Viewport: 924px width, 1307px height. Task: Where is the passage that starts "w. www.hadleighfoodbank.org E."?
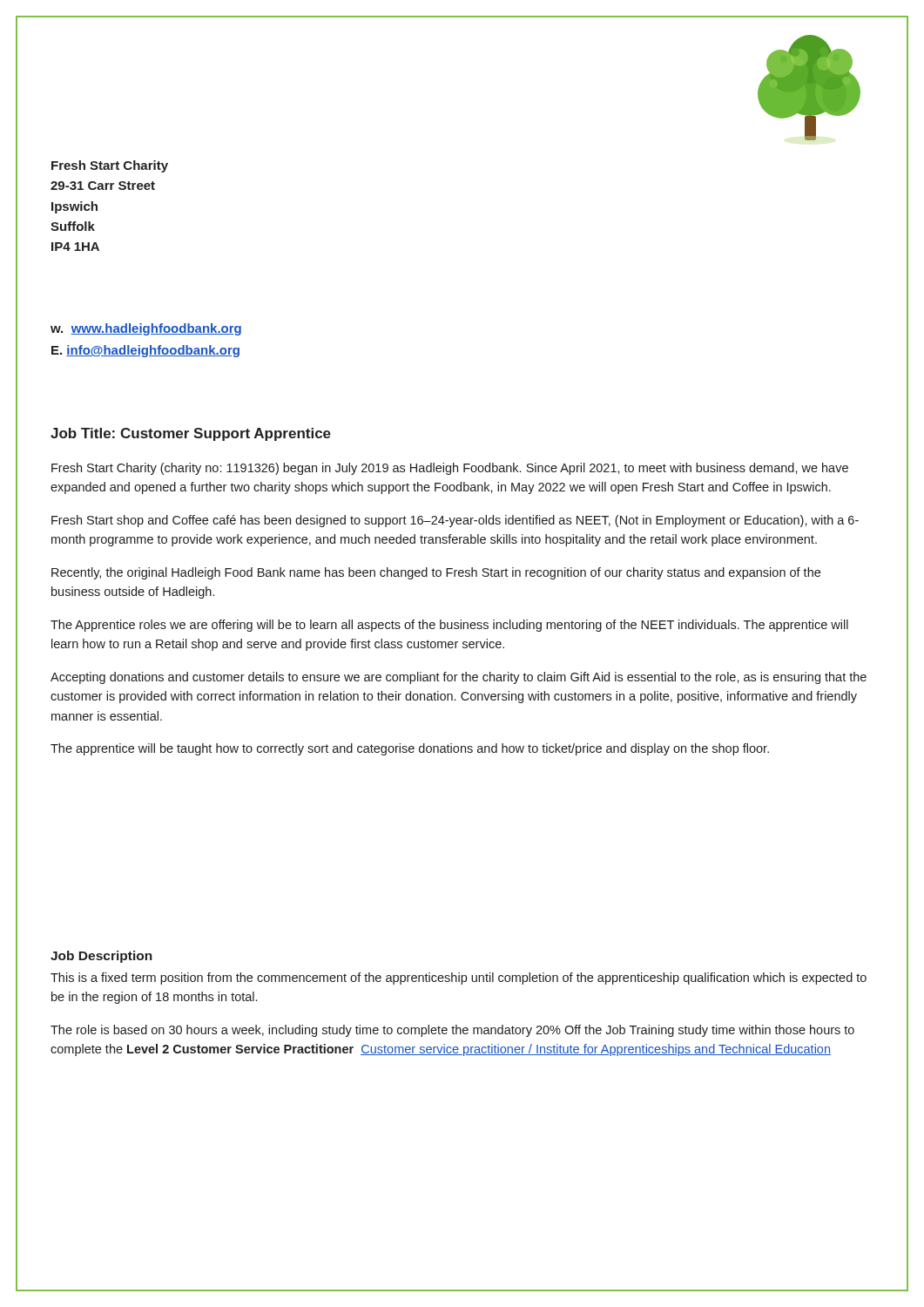[x=146, y=339]
